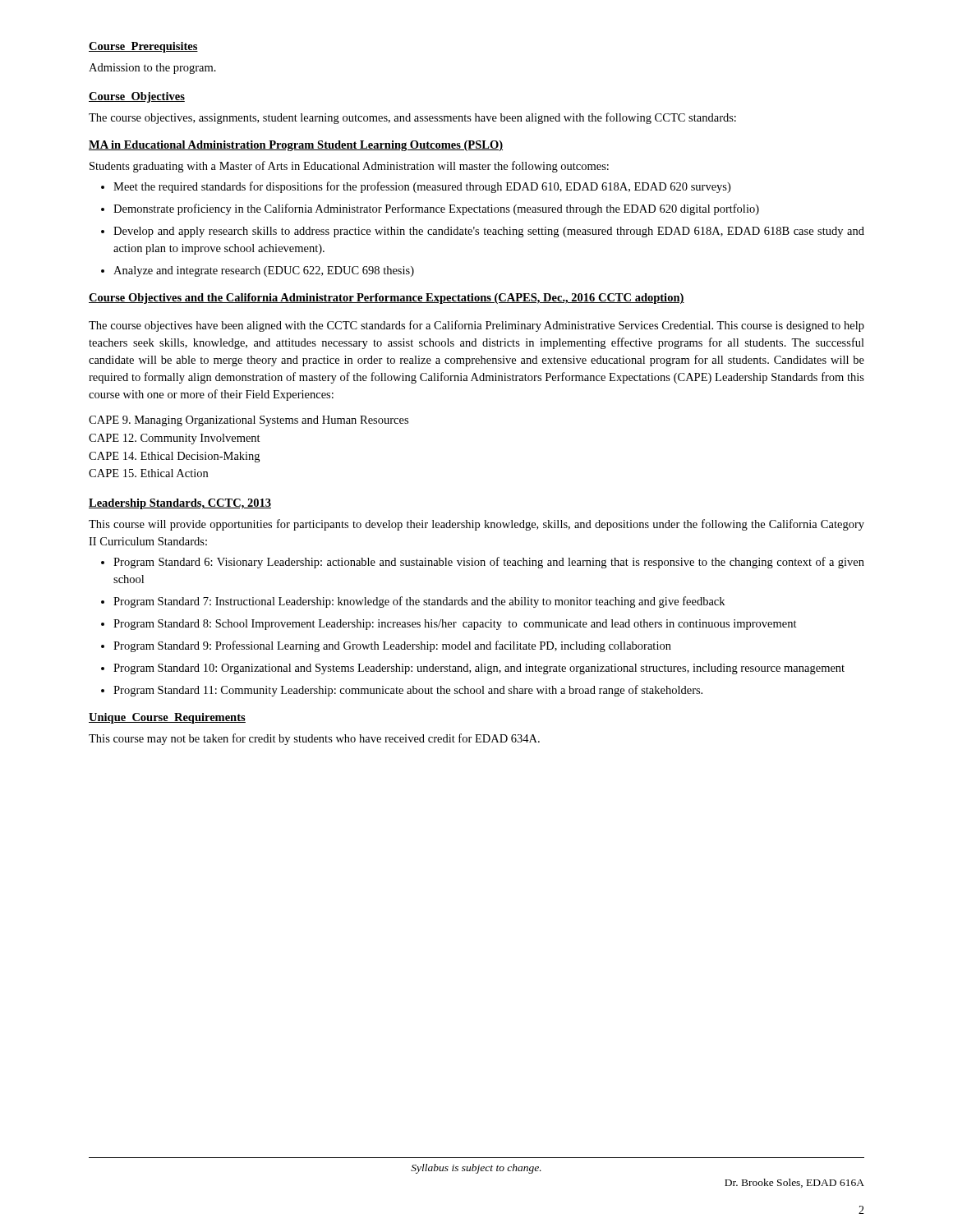This screenshot has width=953, height=1232.
Task: Locate the passage starting "Analyze and integrate research (EDUC 622, EDUC 698"
Action: point(264,270)
